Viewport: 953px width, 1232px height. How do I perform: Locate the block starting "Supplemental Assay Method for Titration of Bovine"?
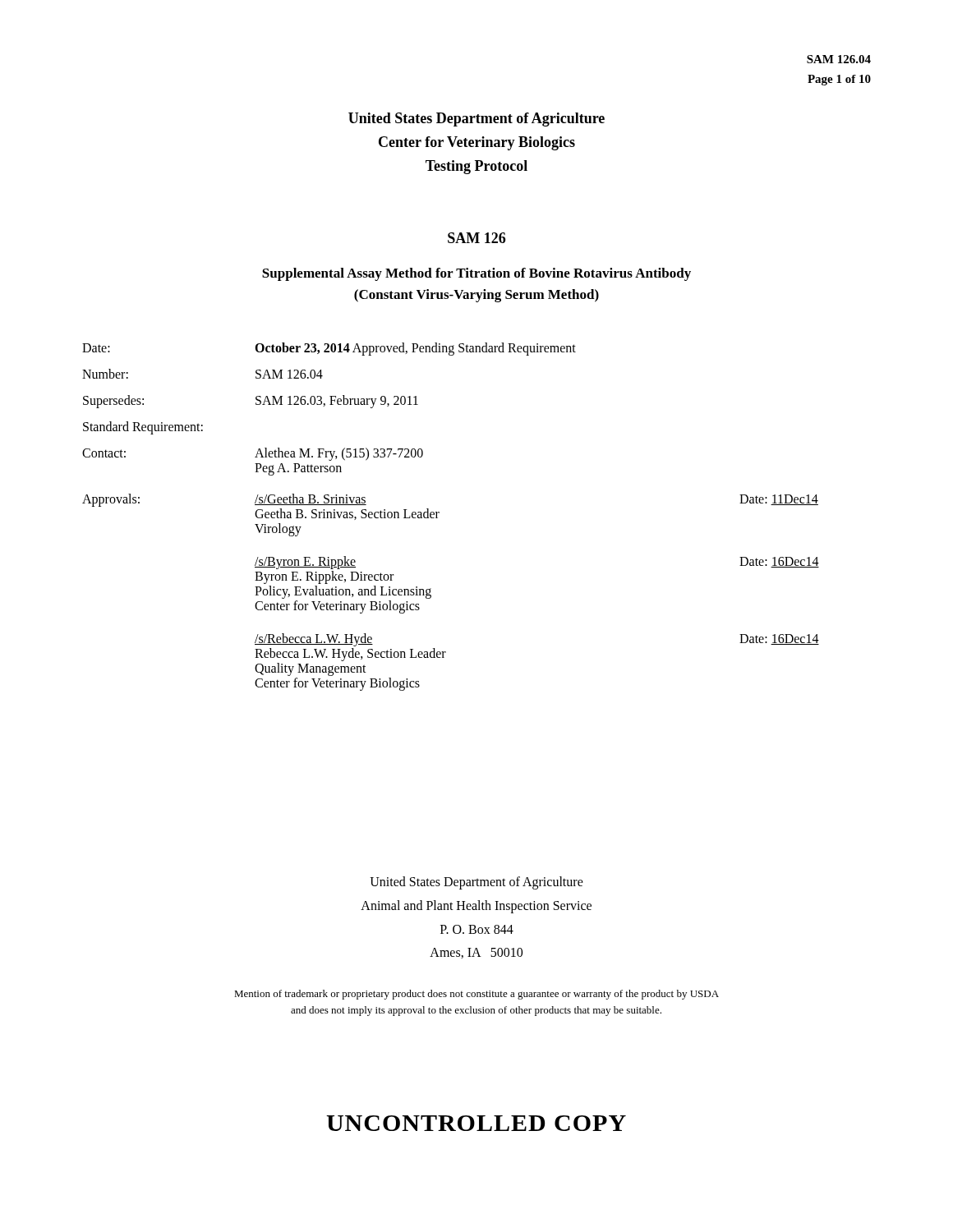pyautogui.click(x=476, y=284)
